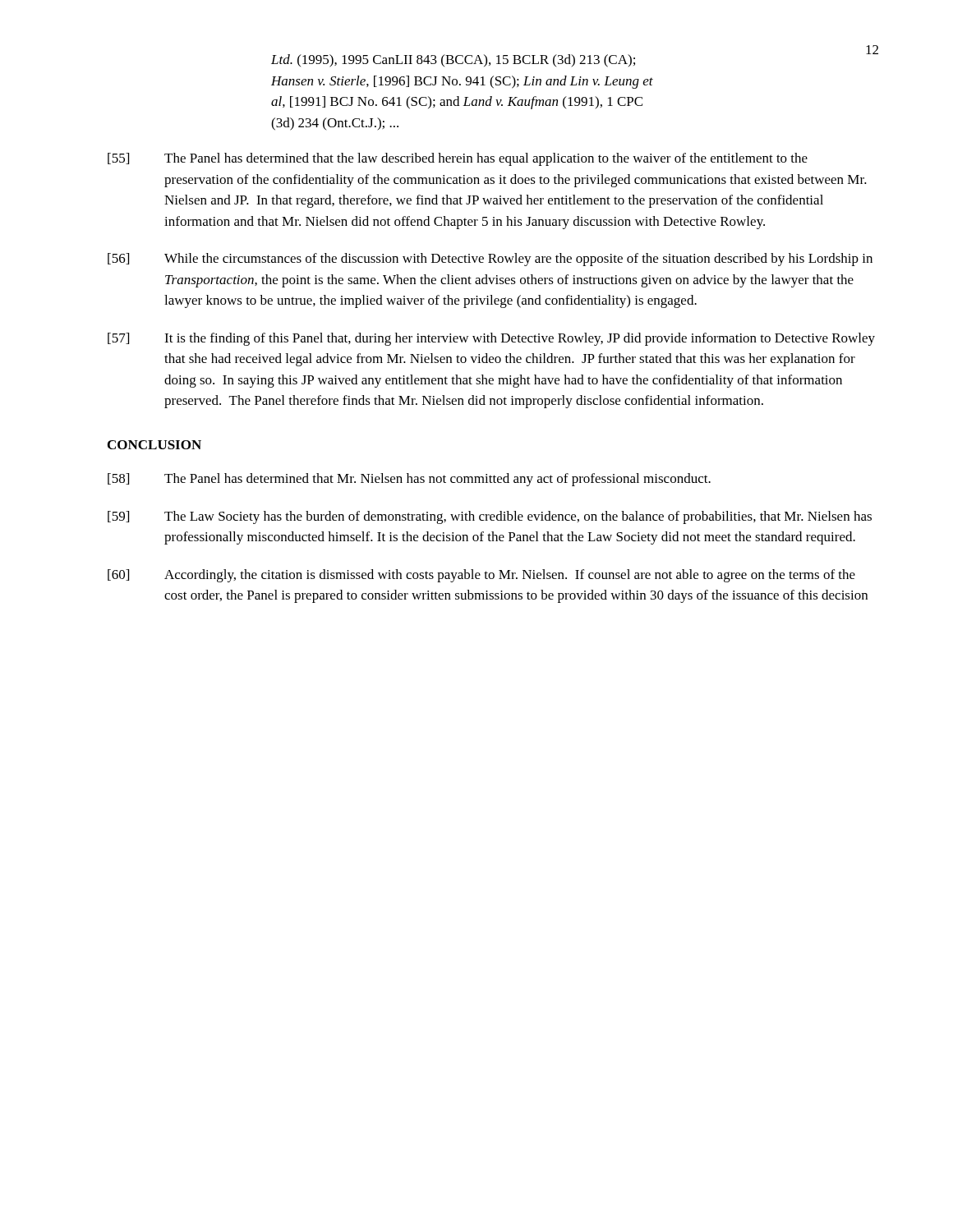Image resolution: width=953 pixels, height=1232 pixels.
Task: Click the passage that begins "[55] The Panel"
Action: pyautogui.click(x=493, y=190)
